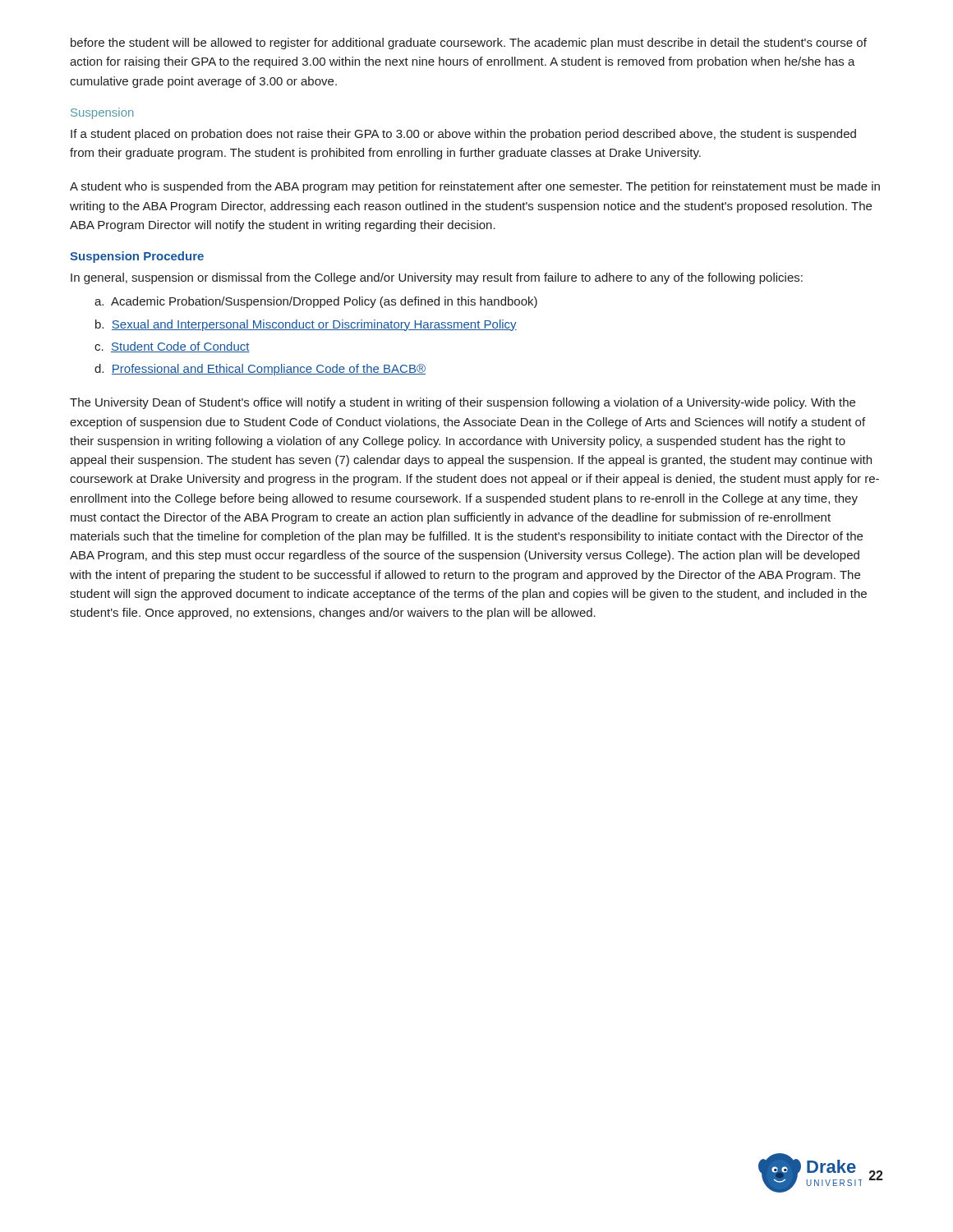
Task: Click on the text starting "Suspension Procedure"
Action: click(137, 256)
